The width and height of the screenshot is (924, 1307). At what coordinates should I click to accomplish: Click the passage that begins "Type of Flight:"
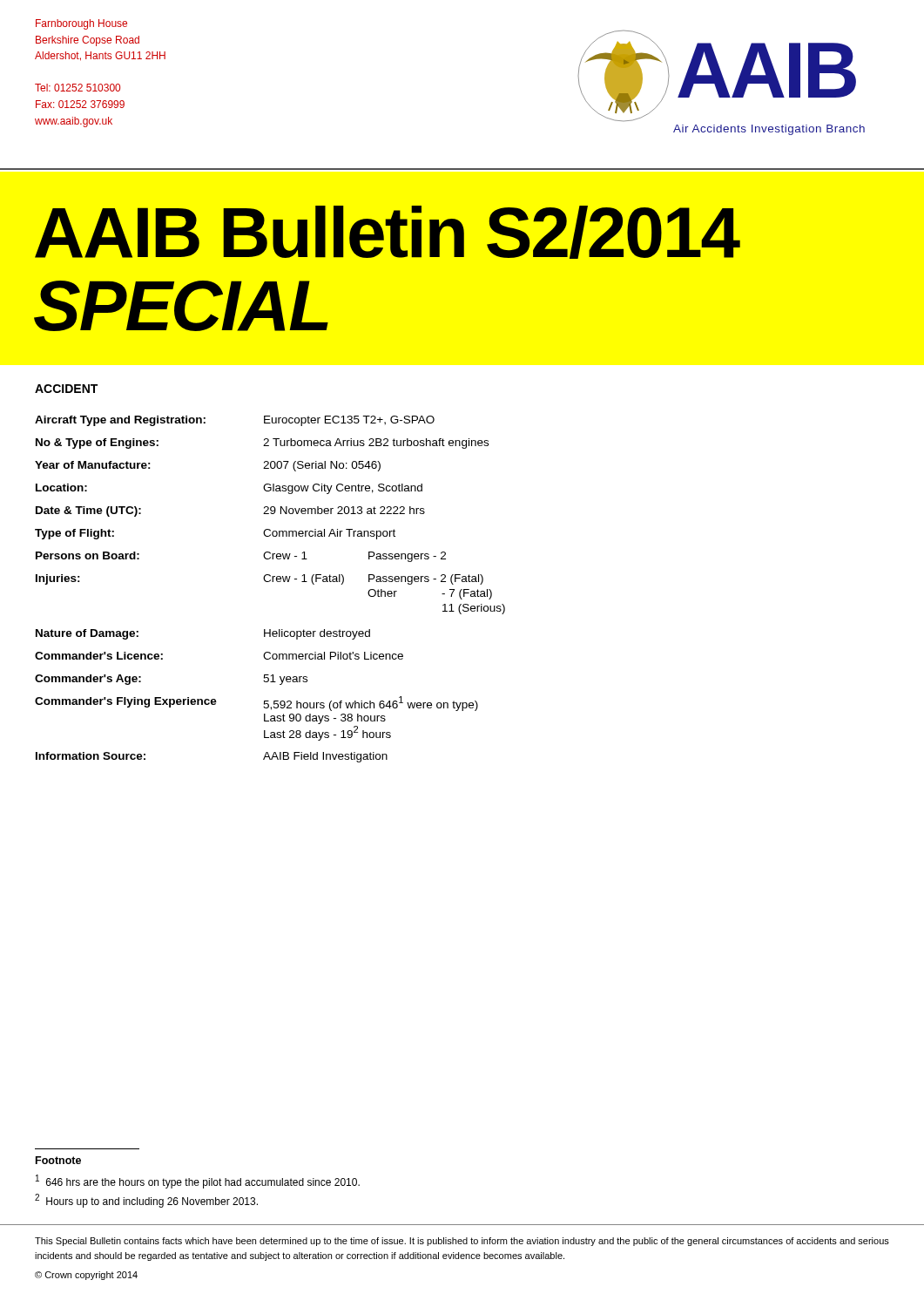point(70,534)
